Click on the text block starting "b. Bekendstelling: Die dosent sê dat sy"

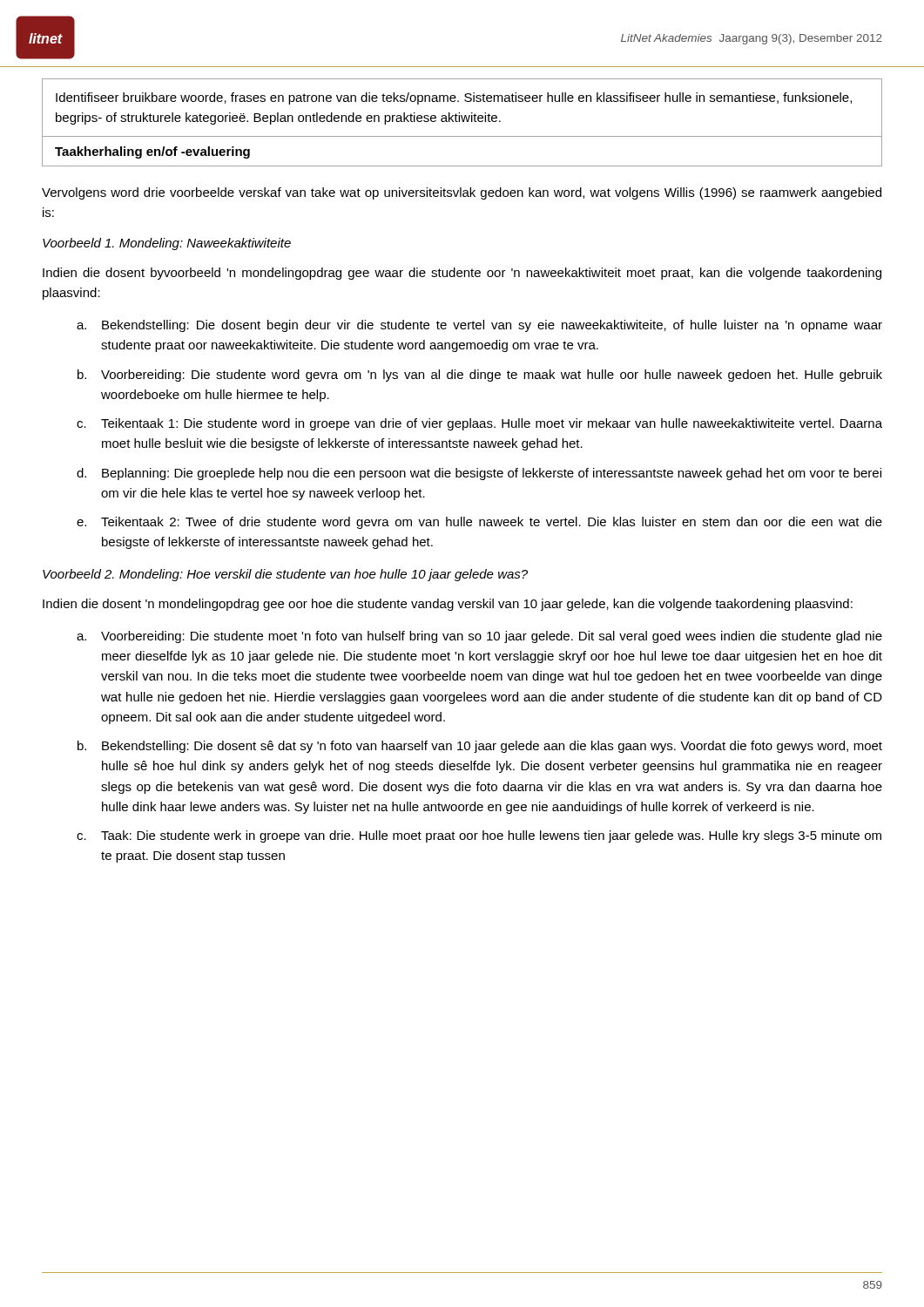479,776
